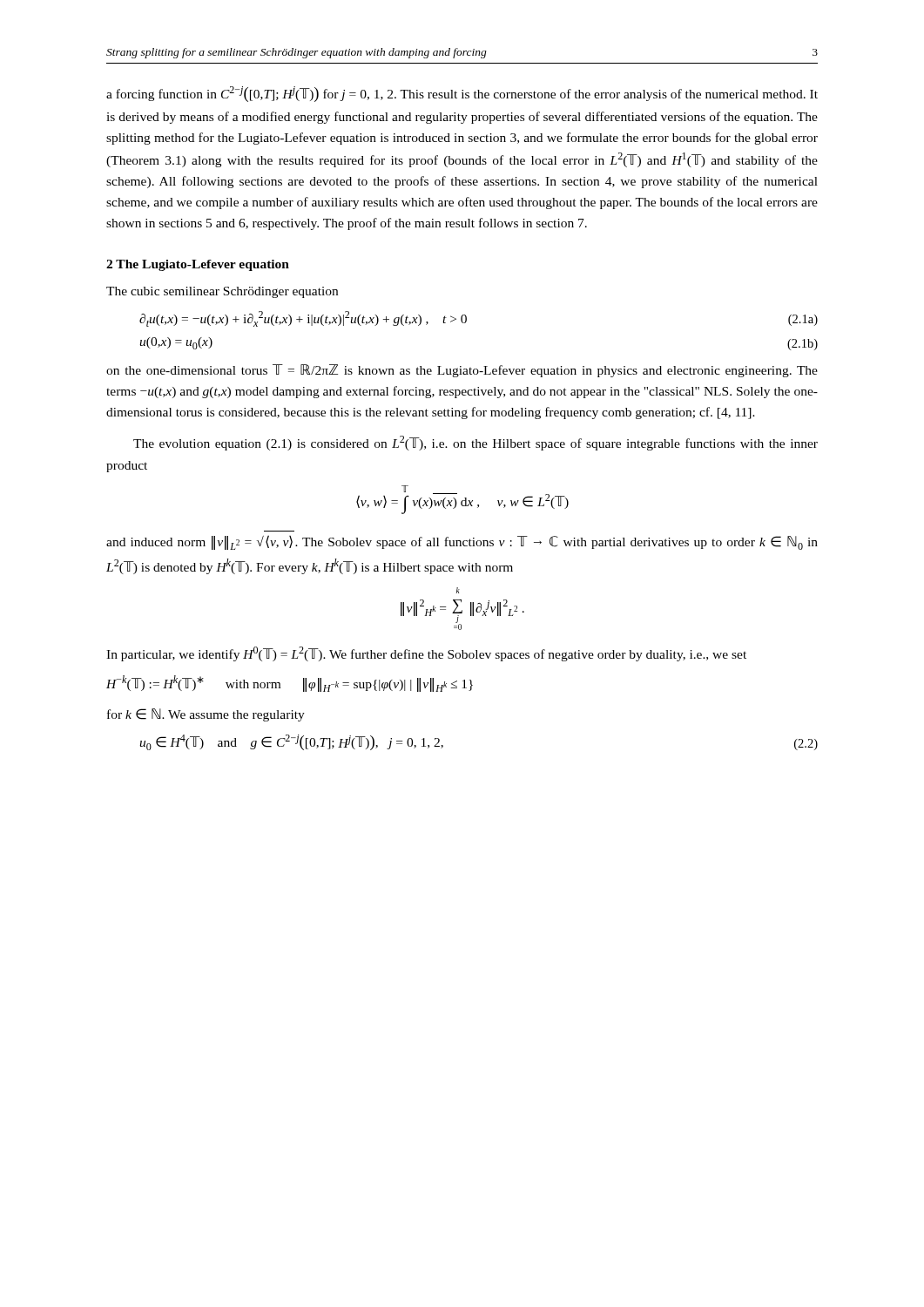Select the text block with the text "The evolution equation (2.1) is considered on L2(𝕋),"
The width and height of the screenshot is (924, 1307).
(462, 453)
